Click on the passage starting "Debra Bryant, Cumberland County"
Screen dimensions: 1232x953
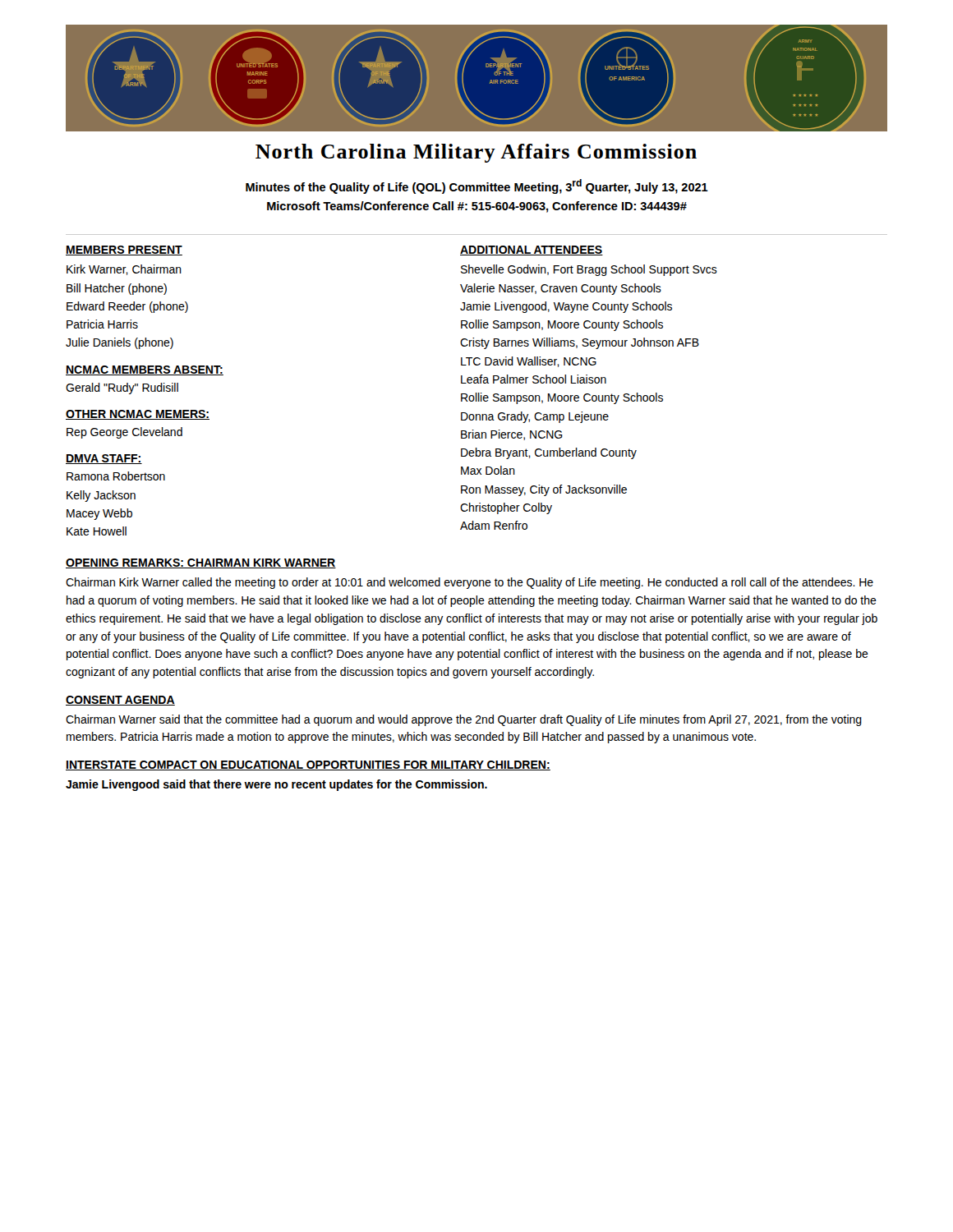(x=548, y=453)
